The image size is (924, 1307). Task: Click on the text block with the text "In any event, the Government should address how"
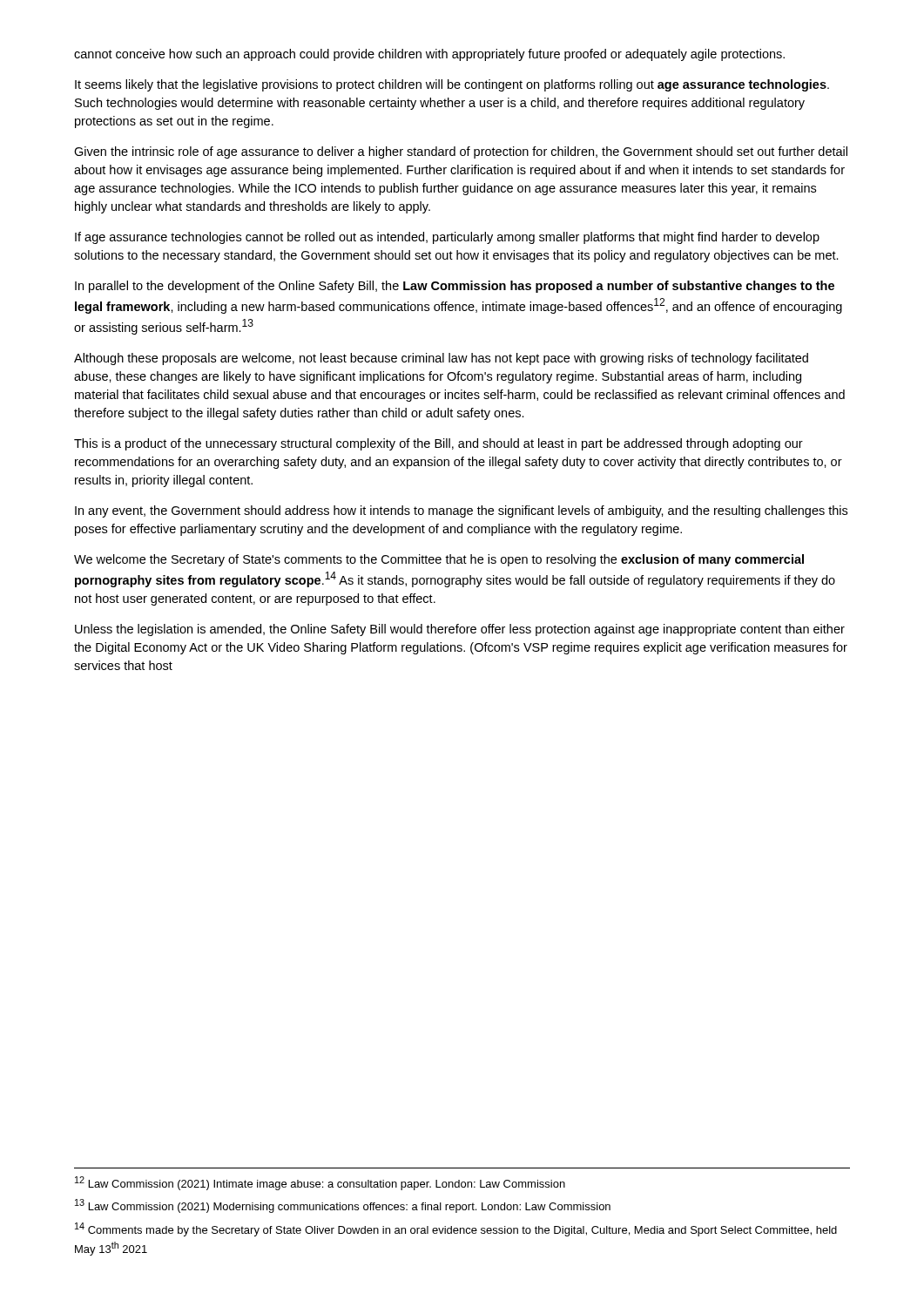pyautogui.click(x=461, y=520)
